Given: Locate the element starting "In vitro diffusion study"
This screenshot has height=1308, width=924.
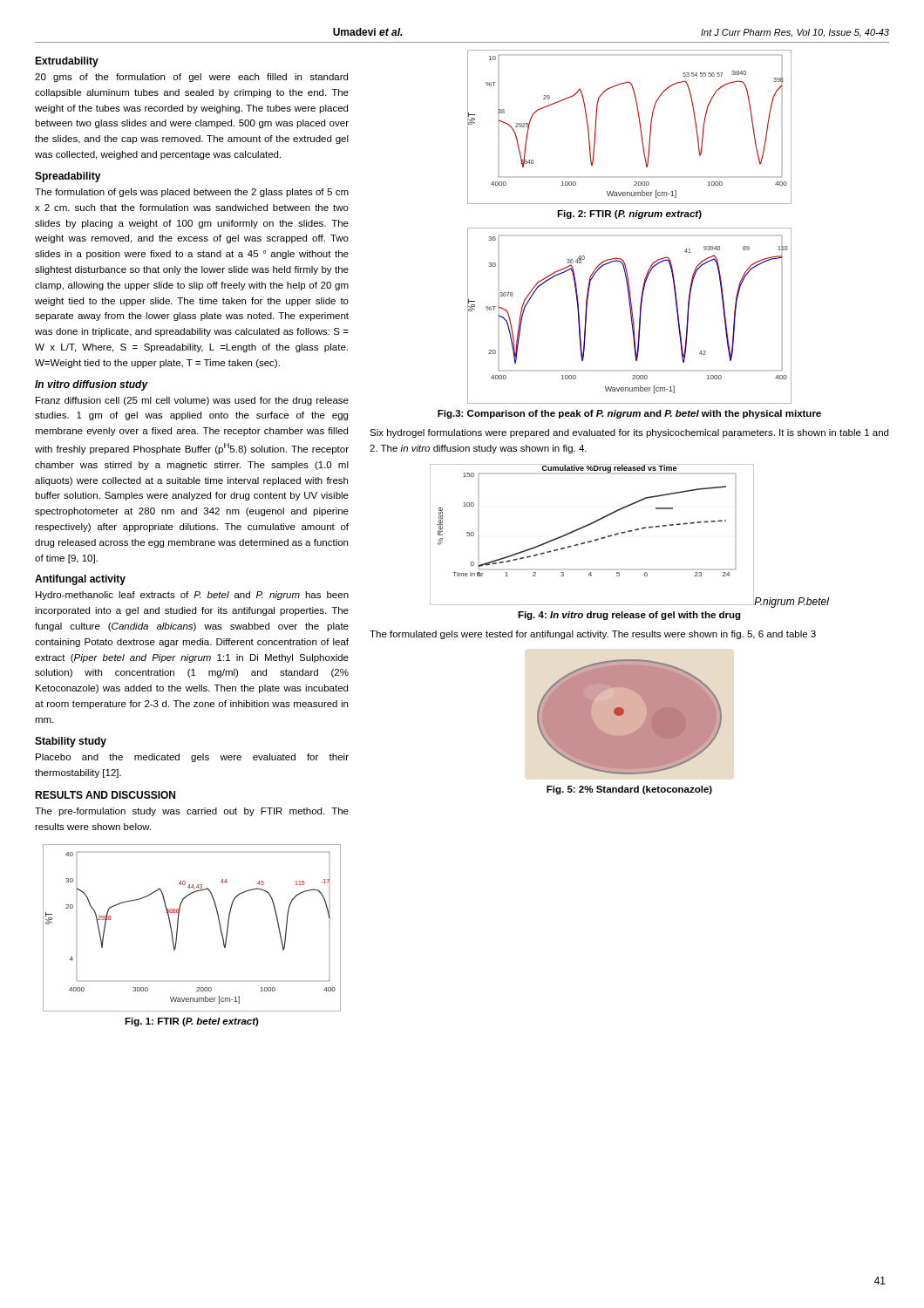Looking at the screenshot, I should point(91,384).
